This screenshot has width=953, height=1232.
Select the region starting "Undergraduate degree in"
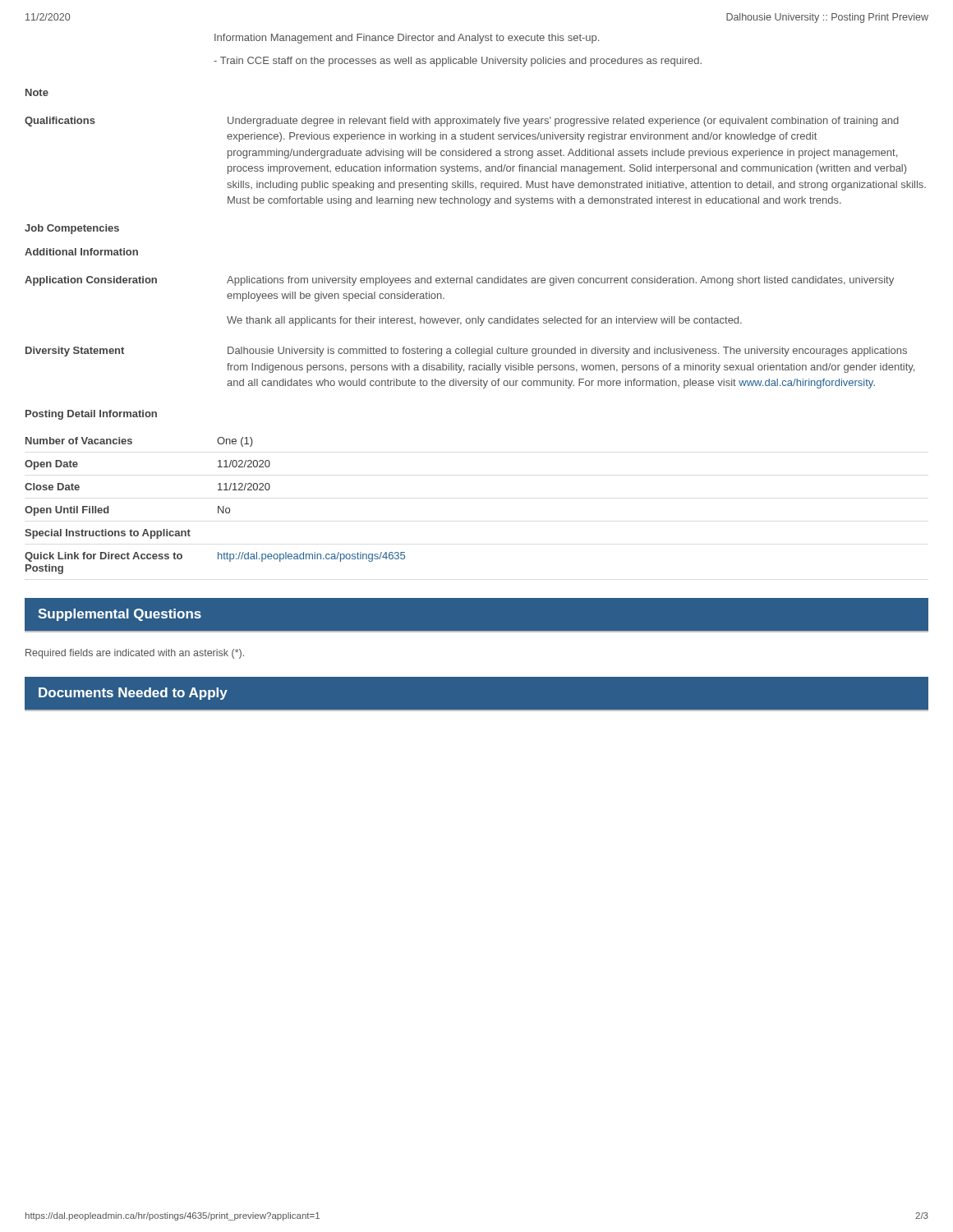click(577, 160)
